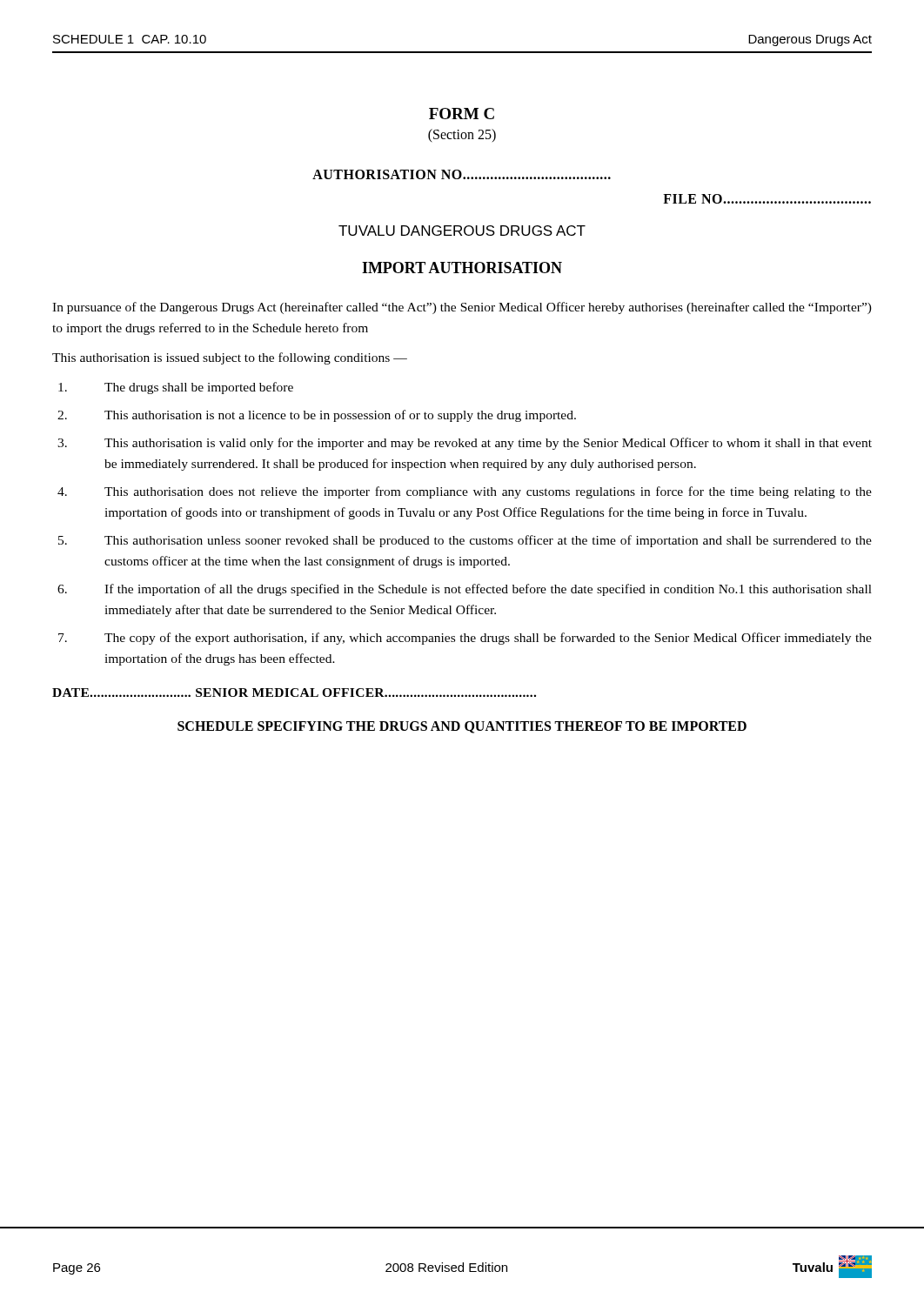
Task: Find the list item with the text "6. If the importation of all the drugs"
Action: [462, 600]
